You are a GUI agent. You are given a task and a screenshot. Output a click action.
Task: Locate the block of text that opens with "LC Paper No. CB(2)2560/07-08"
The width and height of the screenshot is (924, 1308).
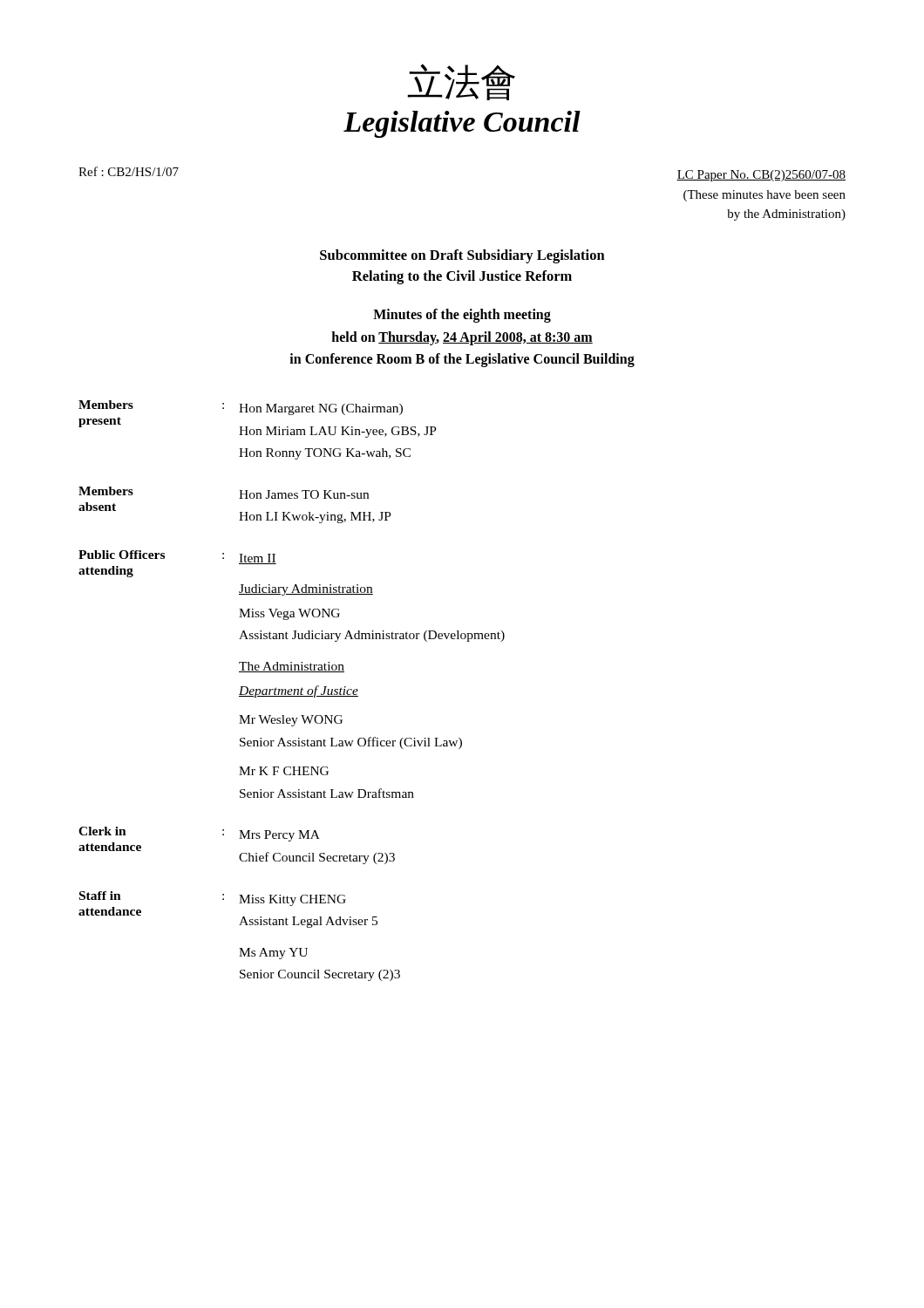761,194
